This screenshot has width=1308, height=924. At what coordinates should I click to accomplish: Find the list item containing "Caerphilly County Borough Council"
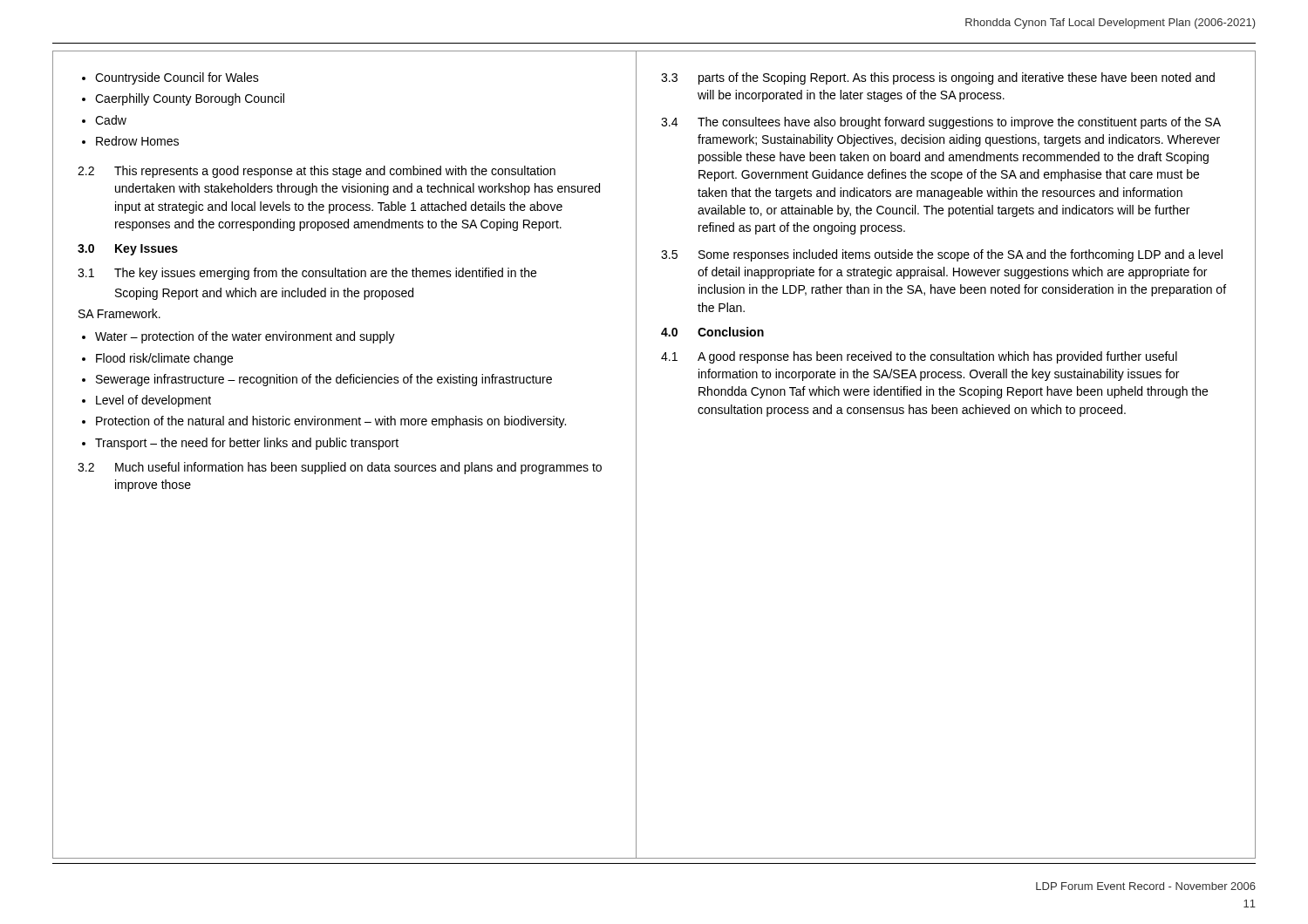coord(190,99)
